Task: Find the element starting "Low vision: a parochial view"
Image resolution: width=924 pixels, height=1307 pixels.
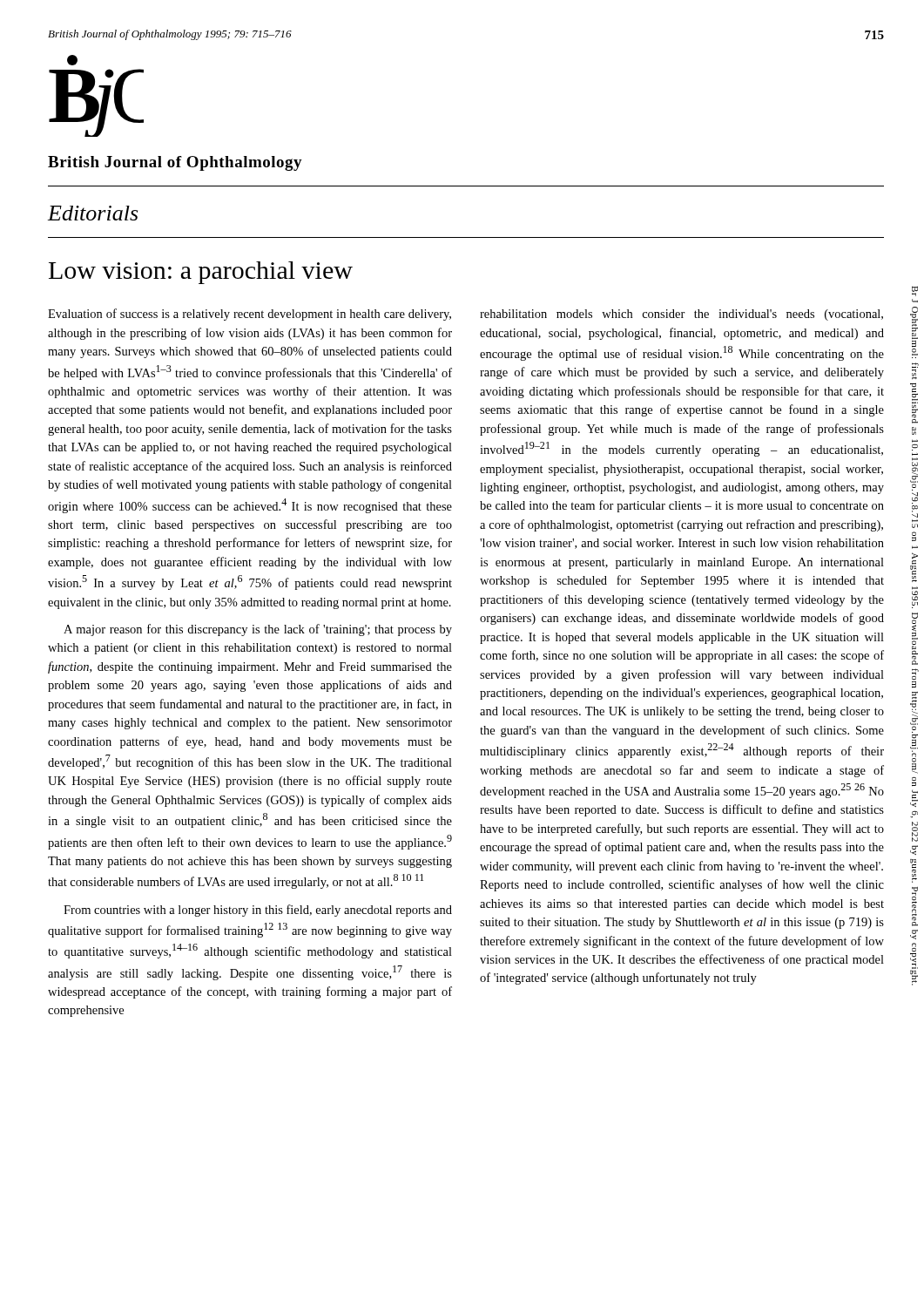Action: 200,270
